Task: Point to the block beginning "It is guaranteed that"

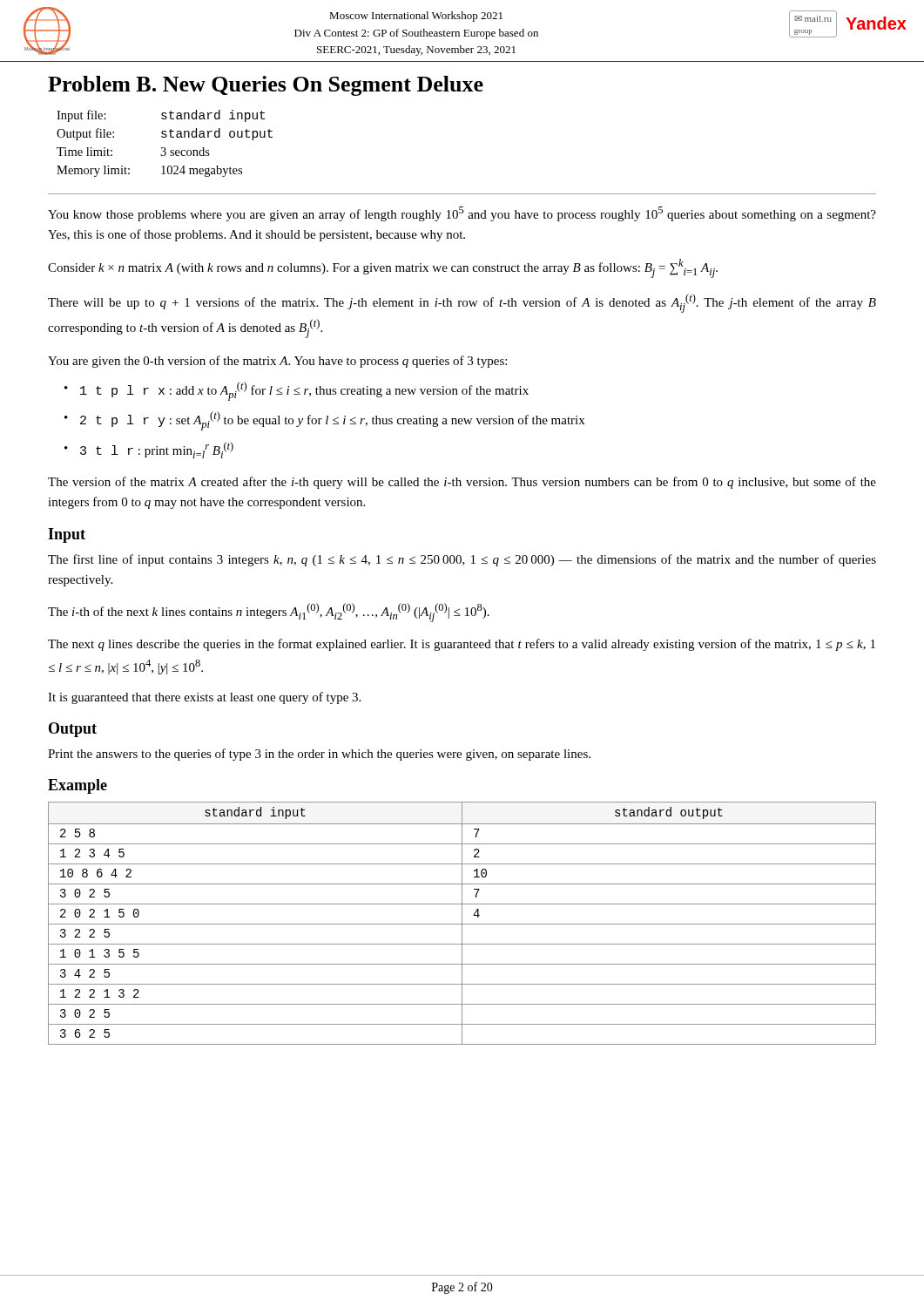Action: point(205,697)
